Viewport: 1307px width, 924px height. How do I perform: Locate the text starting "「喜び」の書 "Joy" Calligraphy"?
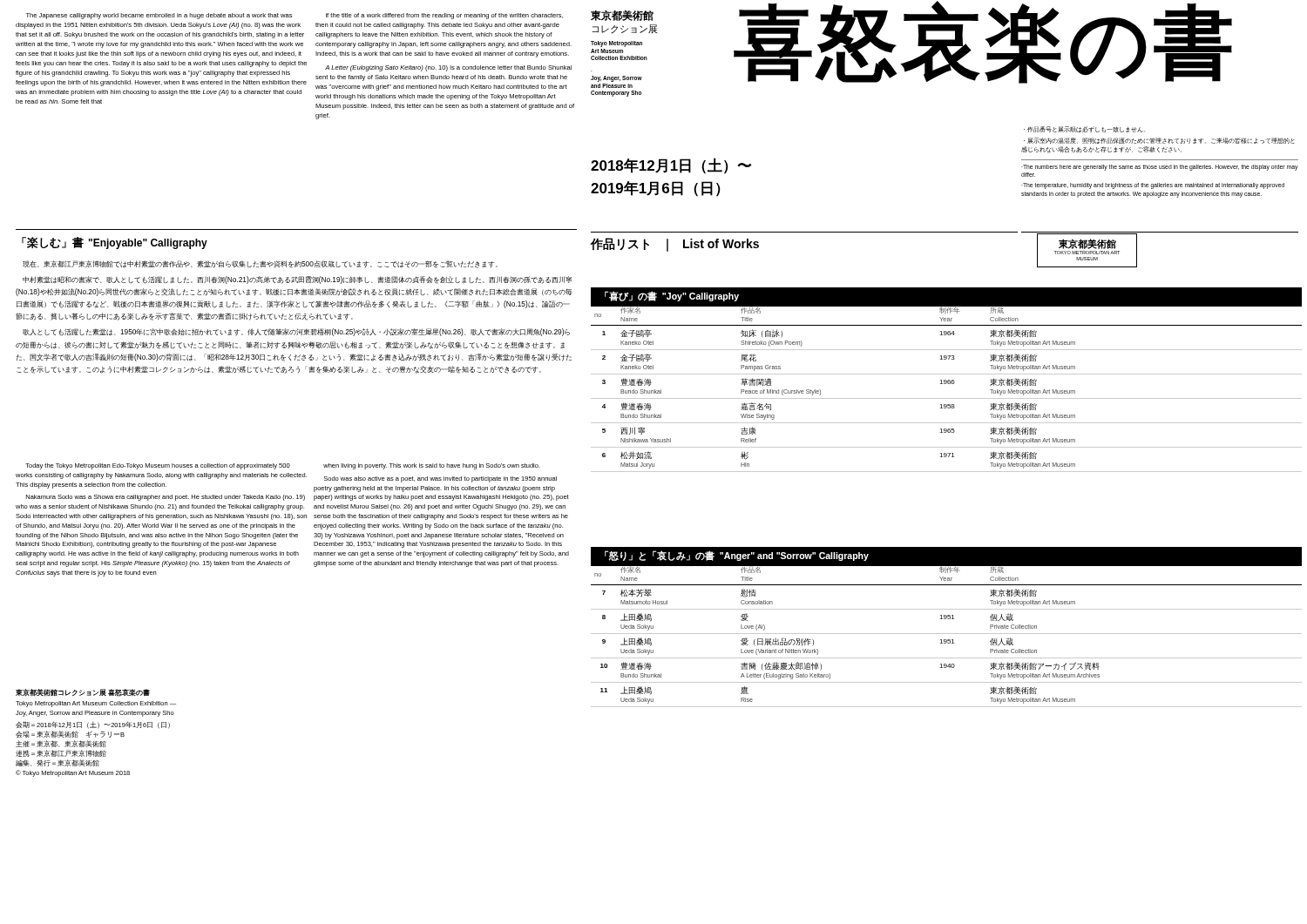click(x=946, y=297)
